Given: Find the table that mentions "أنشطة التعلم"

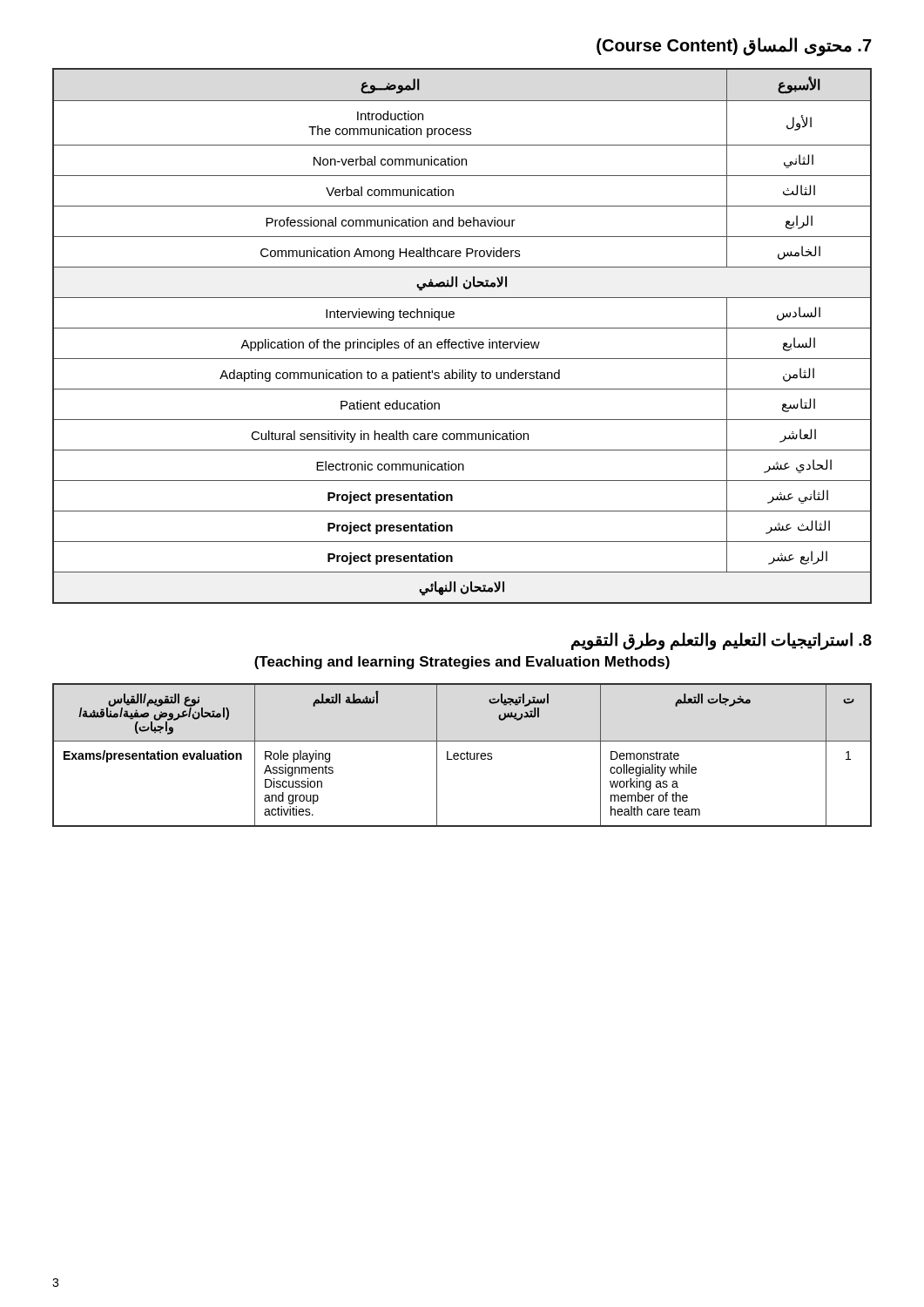Looking at the screenshot, I should point(462,755).
